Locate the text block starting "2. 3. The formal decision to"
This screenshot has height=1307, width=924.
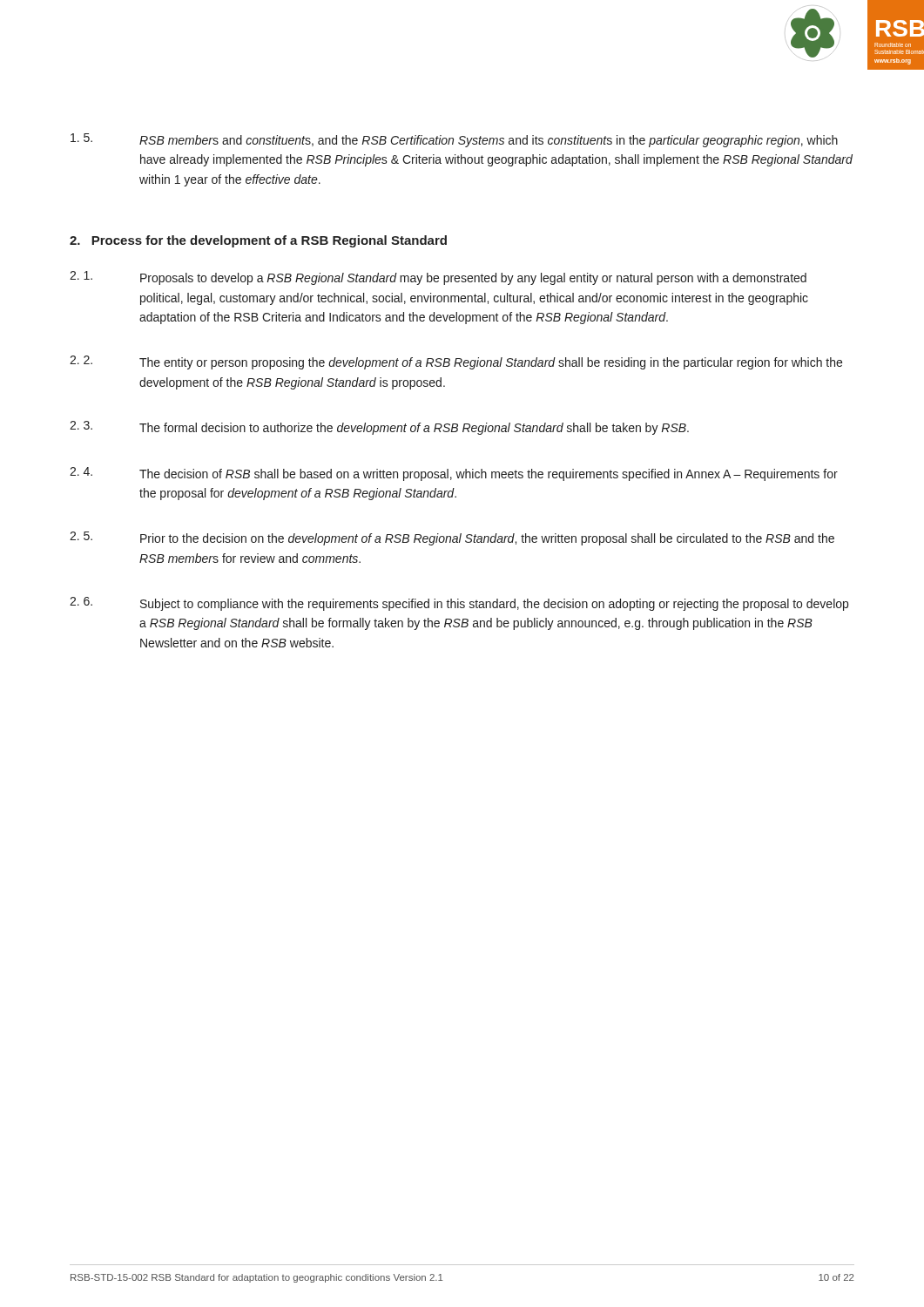coord(462,428)
